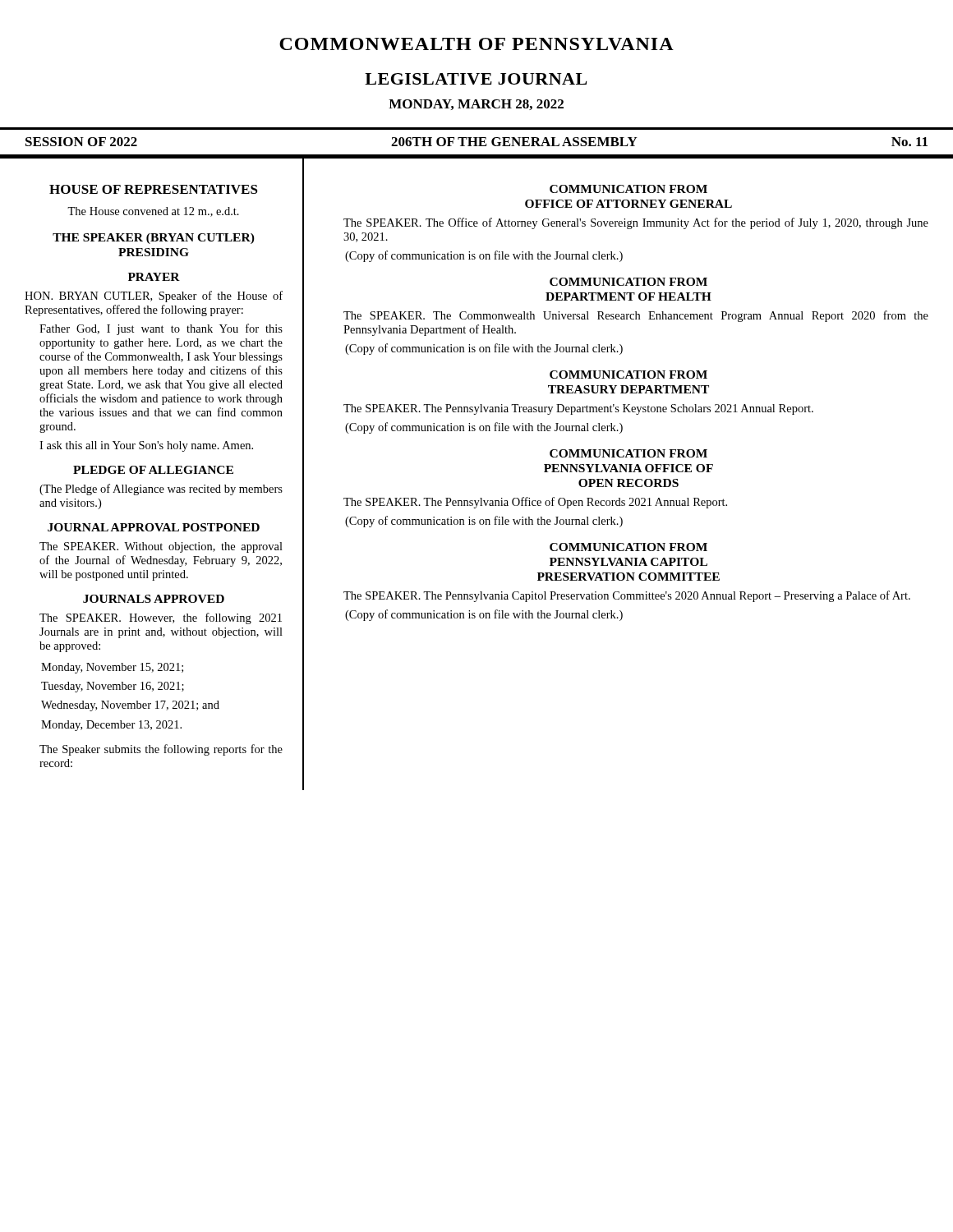Click on the list item that reads "Monday, December 13, 2021."
The width and height of the screenshot is (953, 1232).
click(112, 724)
